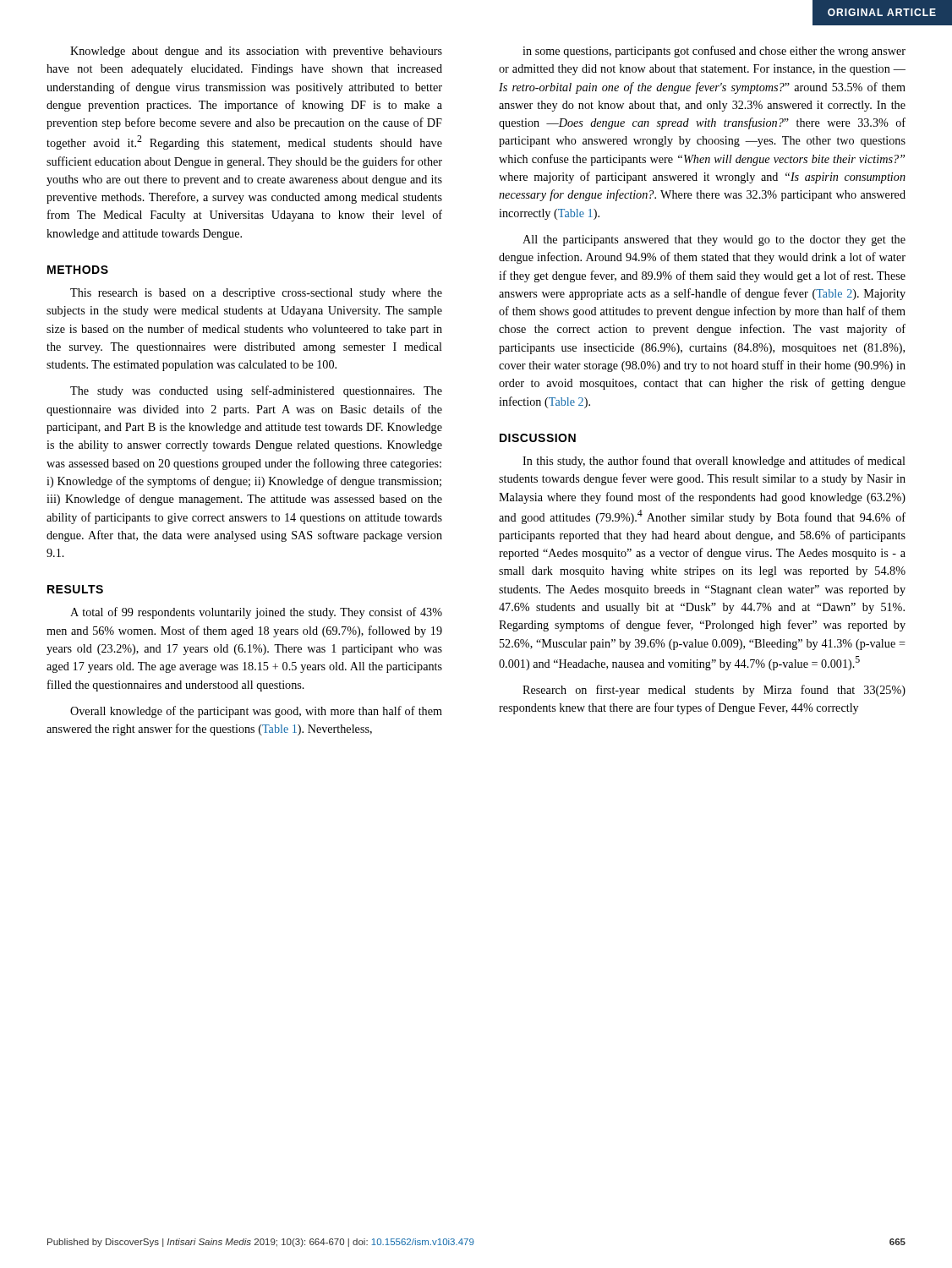Locate the element starting "Knowledge about dengue and"

click(244, 142)
